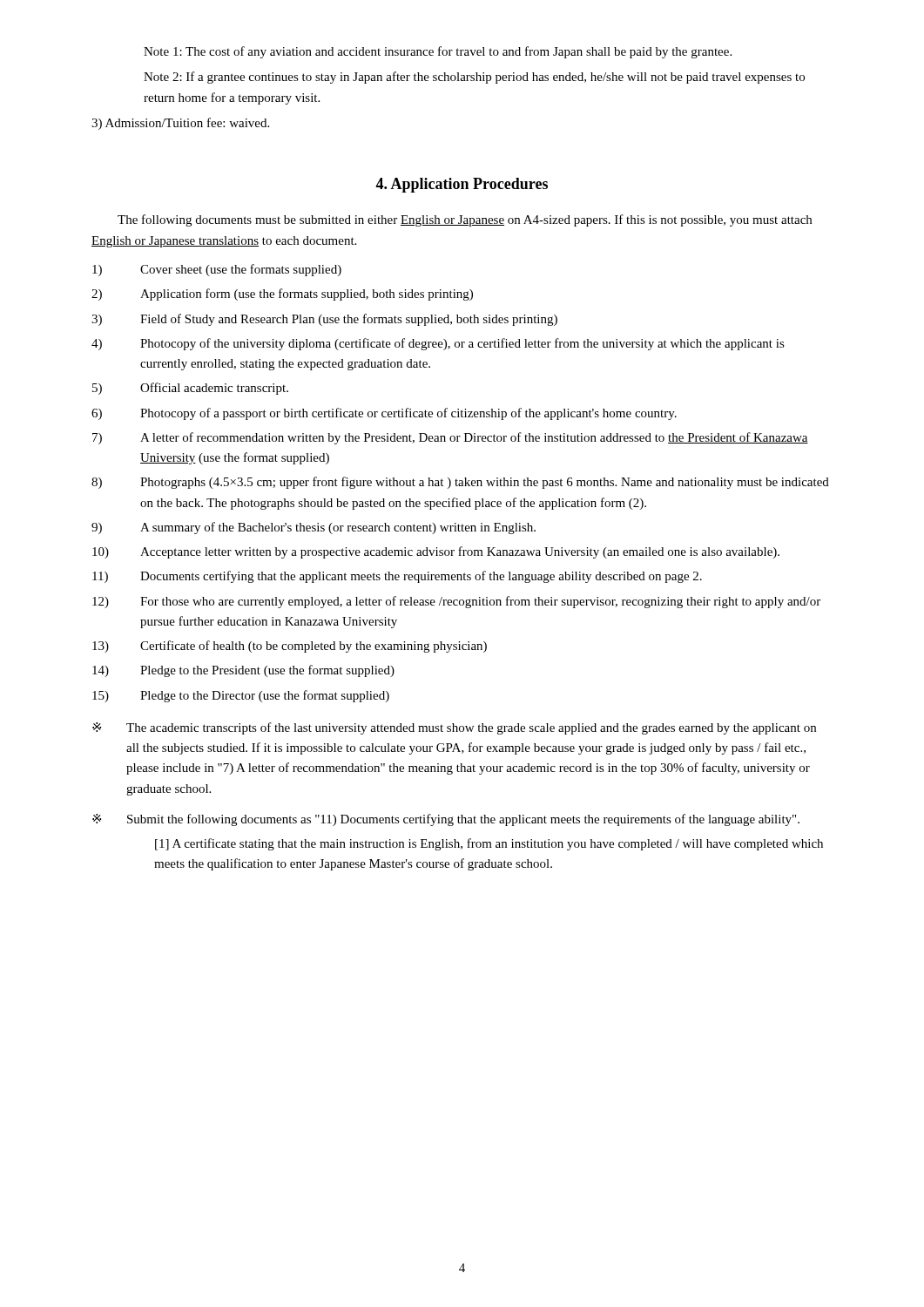Select the list item that says "9) A summary of"

[x=462, y=527]
